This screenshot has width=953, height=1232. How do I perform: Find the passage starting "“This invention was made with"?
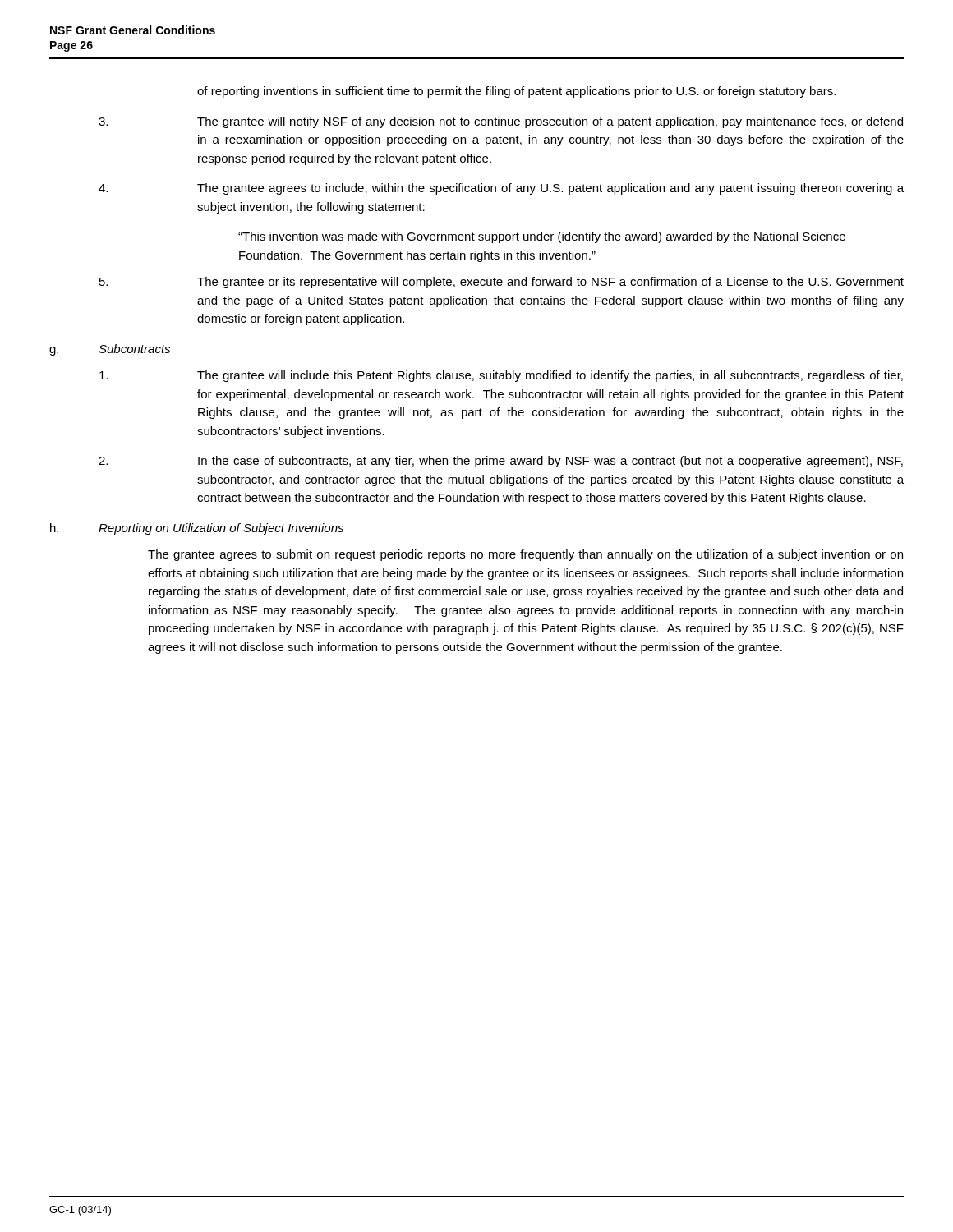point(571,246)
